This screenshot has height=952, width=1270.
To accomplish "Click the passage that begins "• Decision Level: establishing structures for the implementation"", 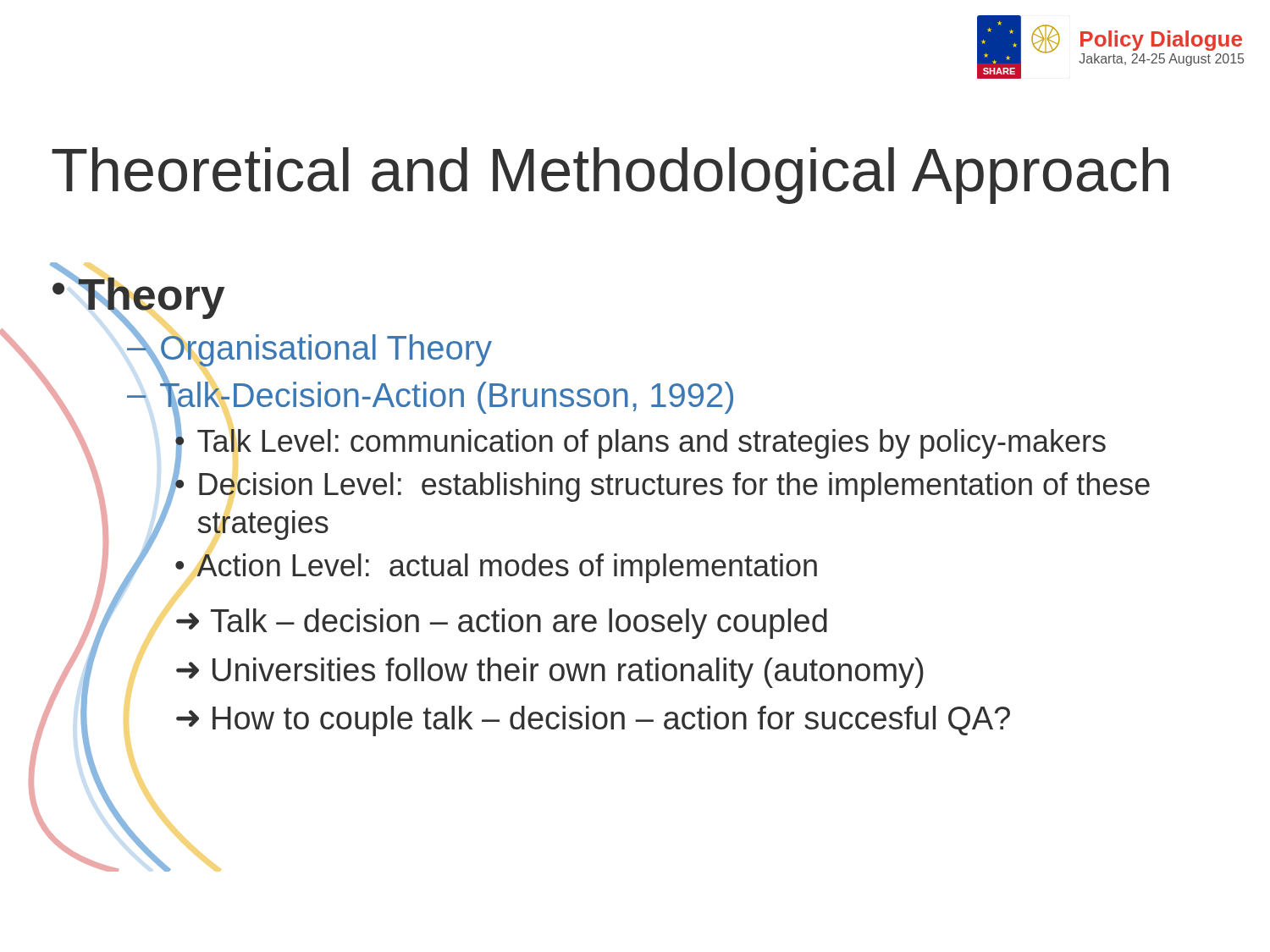I will 697,504.
